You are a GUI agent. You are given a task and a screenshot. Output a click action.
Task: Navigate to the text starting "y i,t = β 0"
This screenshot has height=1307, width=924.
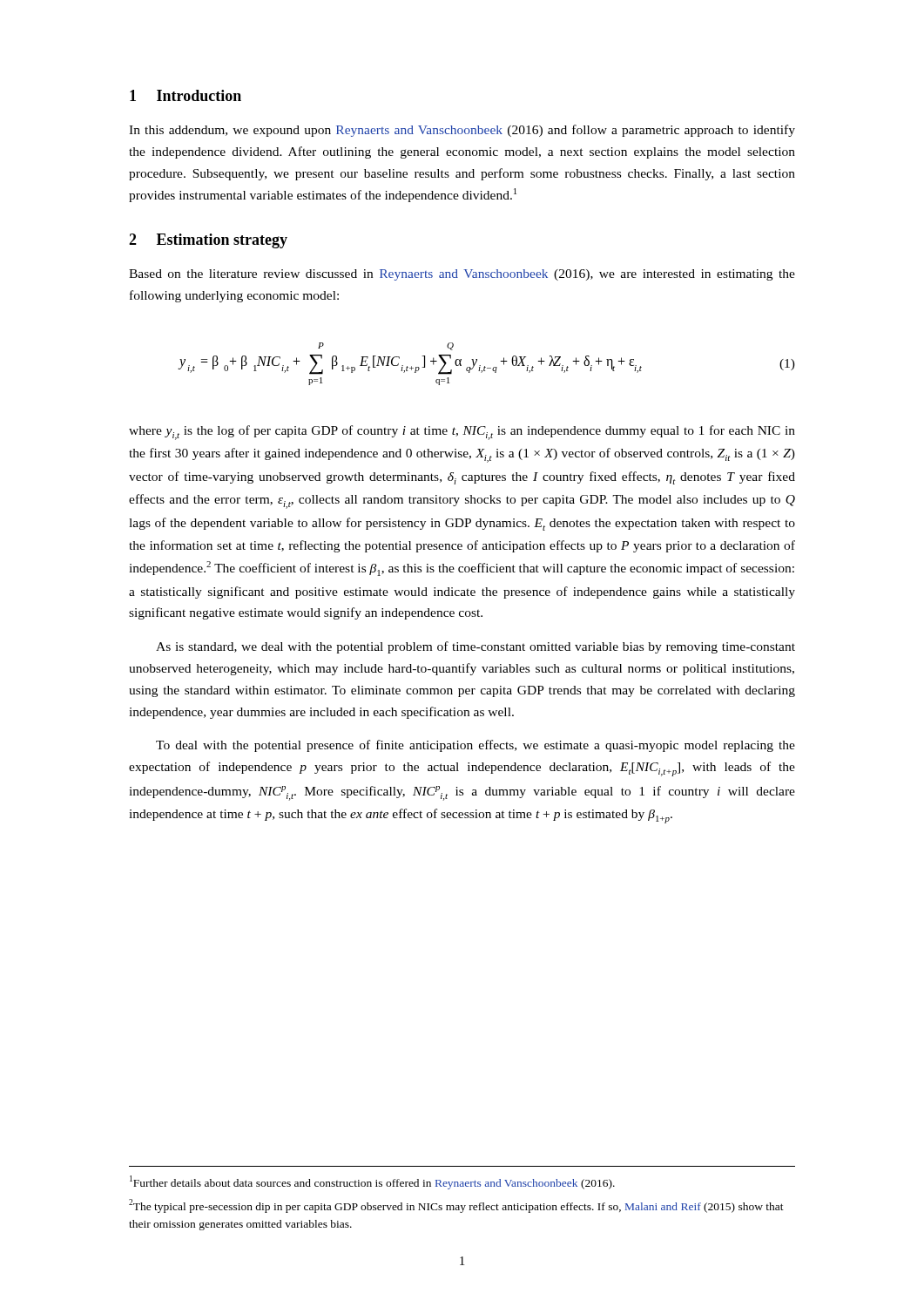[462, 363]
